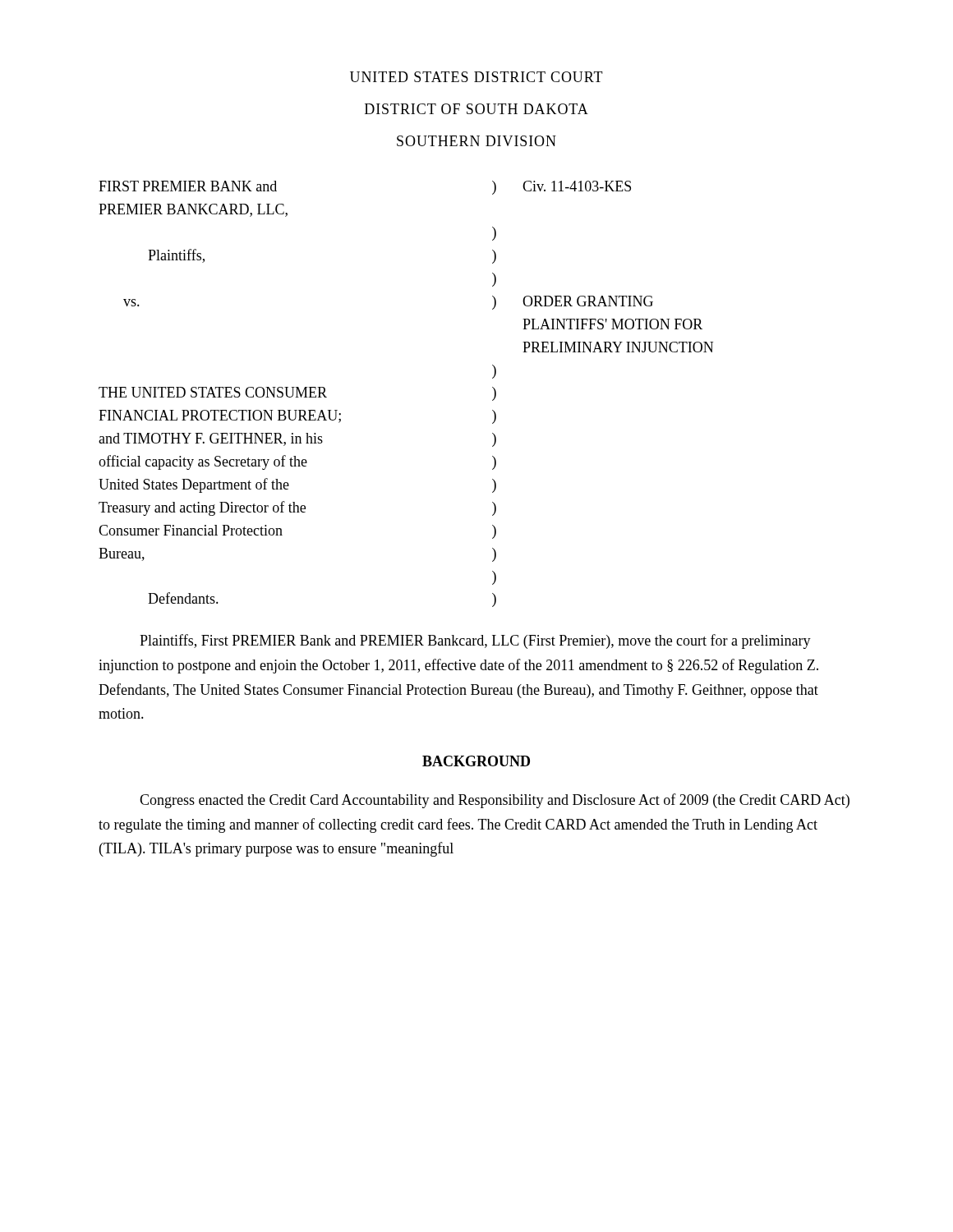Click where it says "SOUTHERN DIVISION"
This screenshot has width=953, height=1232.
[x=476, y=141]
